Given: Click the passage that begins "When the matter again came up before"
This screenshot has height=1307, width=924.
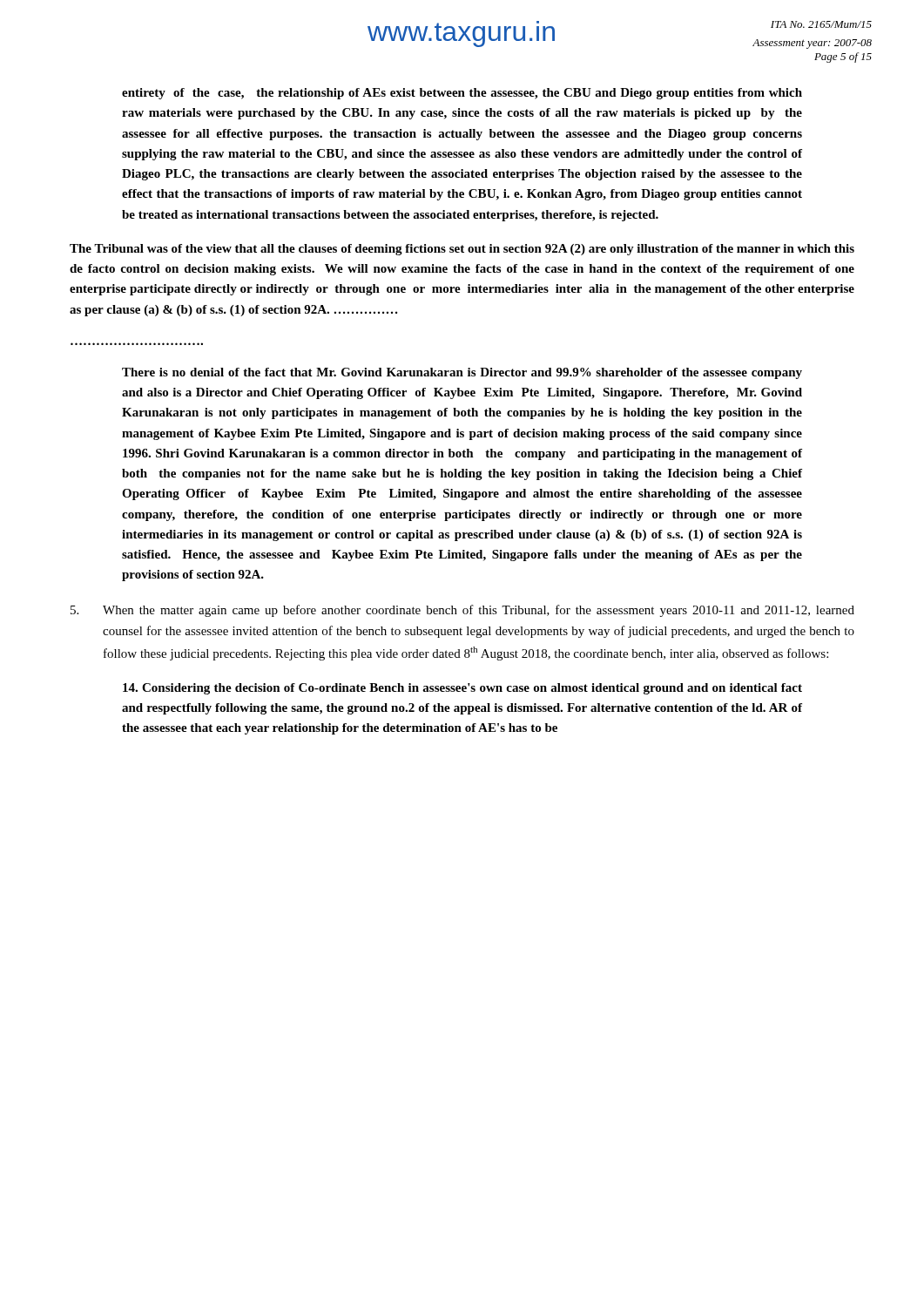Looking at the screenshot, I should click(462, 631).
